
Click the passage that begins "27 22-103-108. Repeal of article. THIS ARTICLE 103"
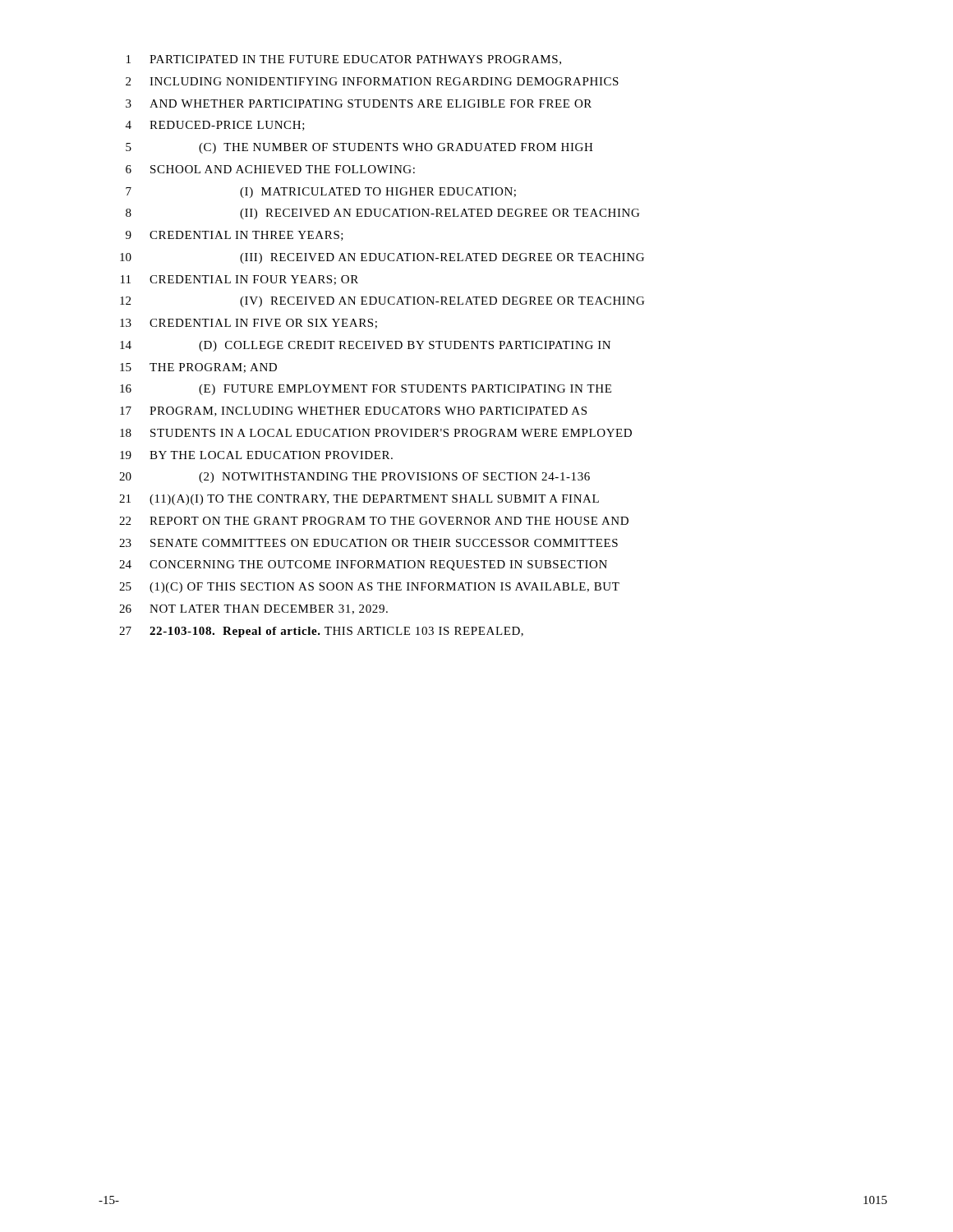tap(493, 631)
